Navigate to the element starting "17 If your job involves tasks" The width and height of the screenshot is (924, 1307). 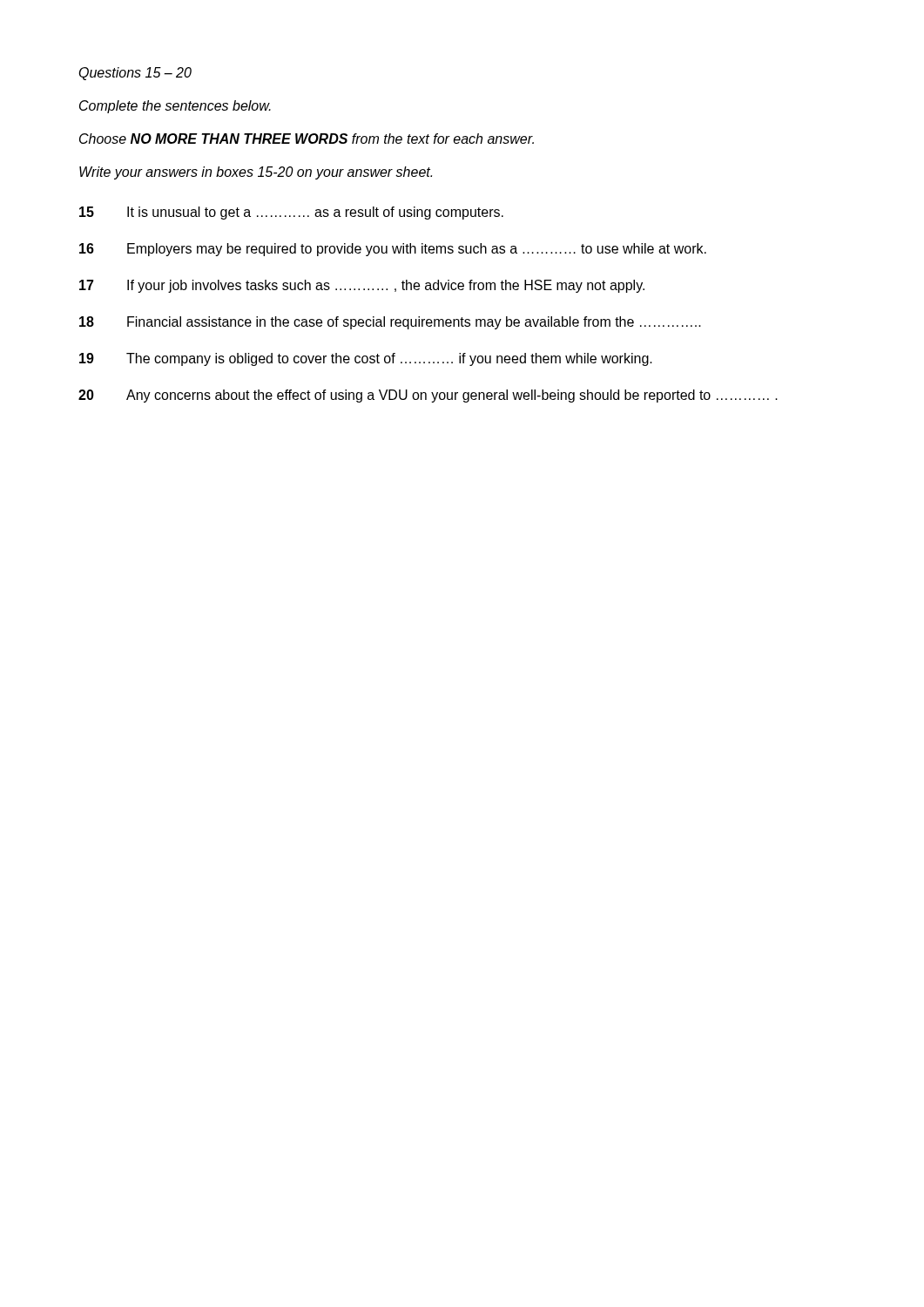(x=462, y=286)
